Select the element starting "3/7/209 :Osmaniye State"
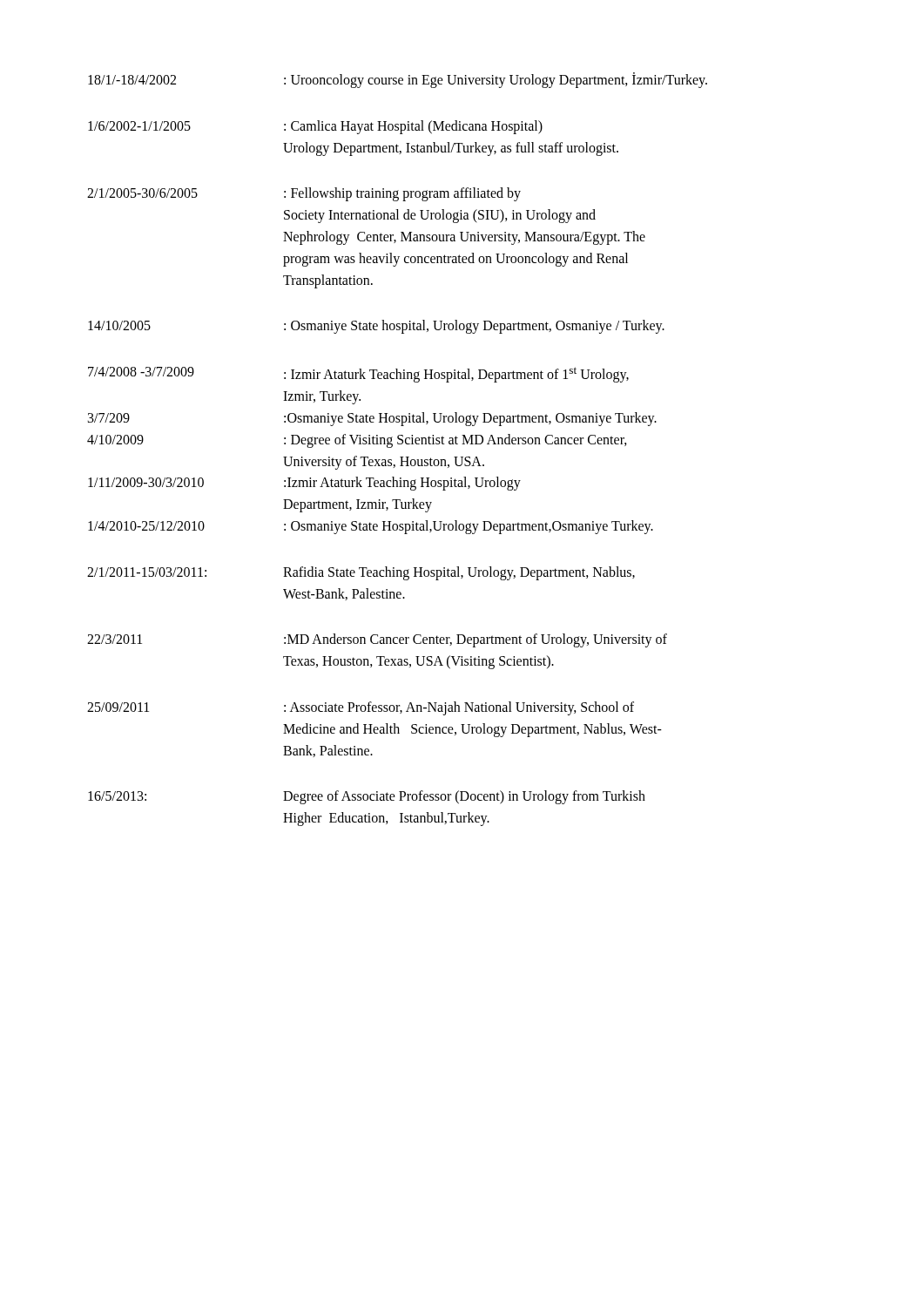924x1307 pixels. (462, 419)
